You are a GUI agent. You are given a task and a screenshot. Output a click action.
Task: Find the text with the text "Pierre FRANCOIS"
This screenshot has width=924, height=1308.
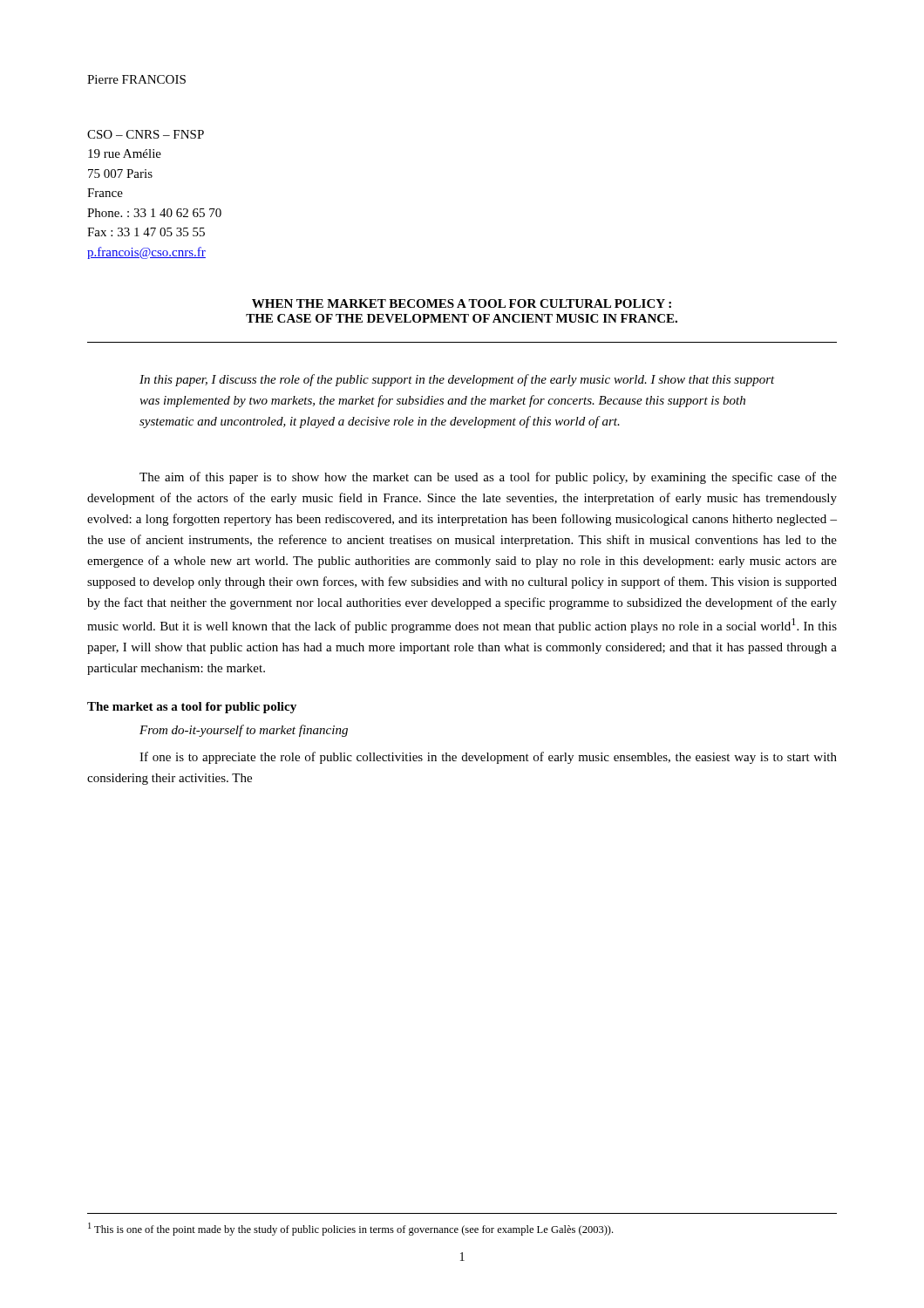136,79
